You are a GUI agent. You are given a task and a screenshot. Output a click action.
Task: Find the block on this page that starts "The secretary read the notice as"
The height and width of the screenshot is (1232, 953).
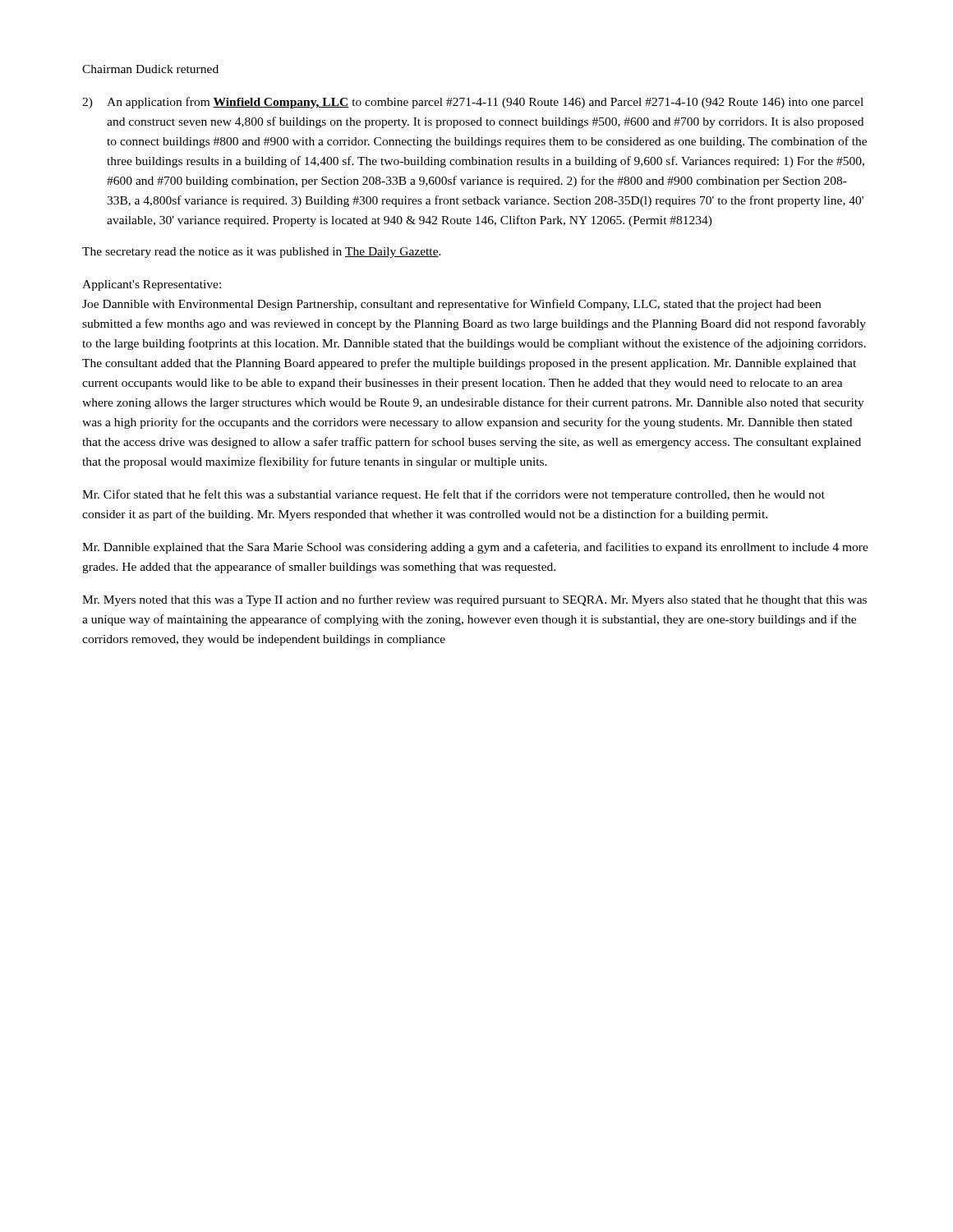tap(262, 251)
